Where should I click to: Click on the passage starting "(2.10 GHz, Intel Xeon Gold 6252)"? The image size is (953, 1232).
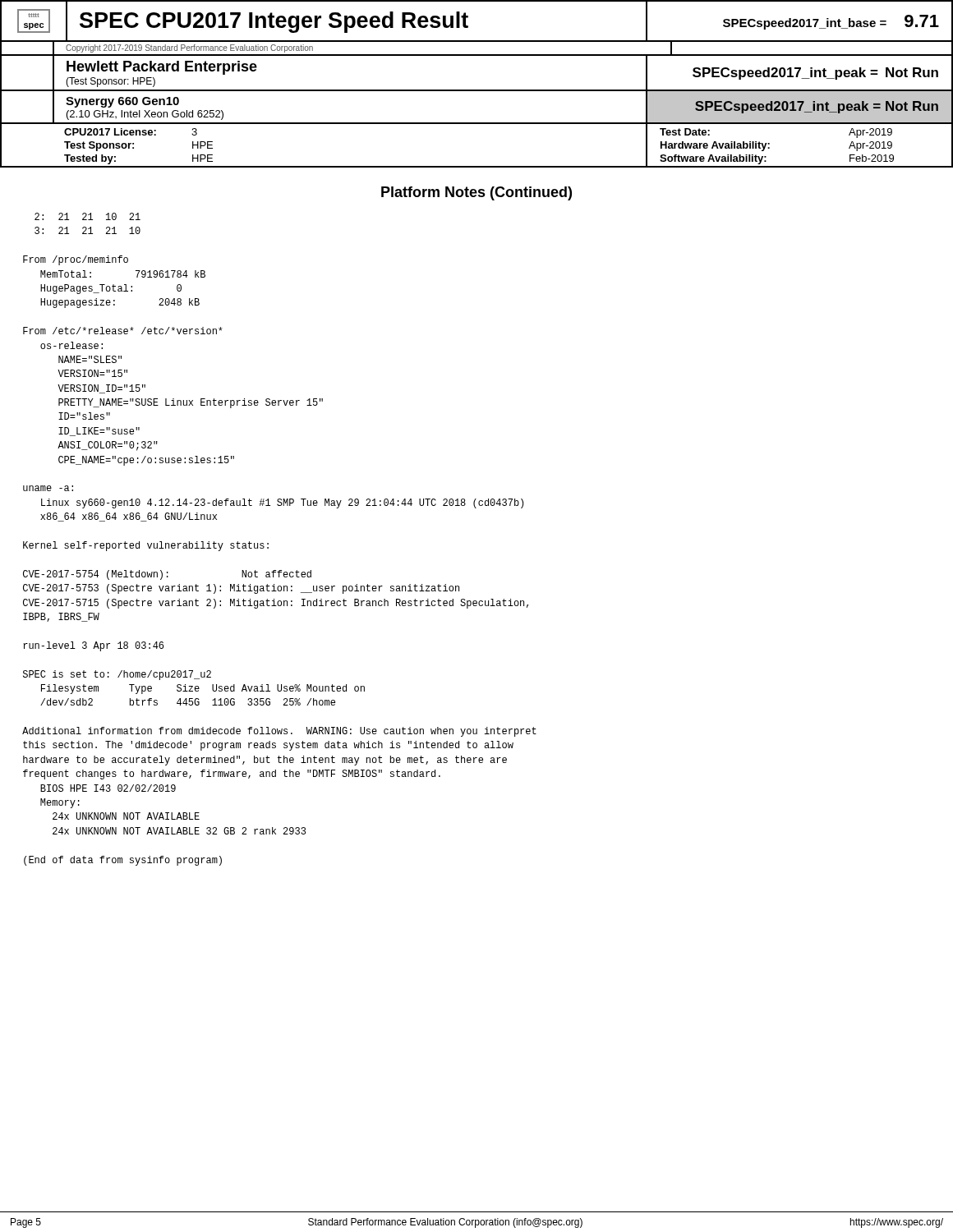145,114
